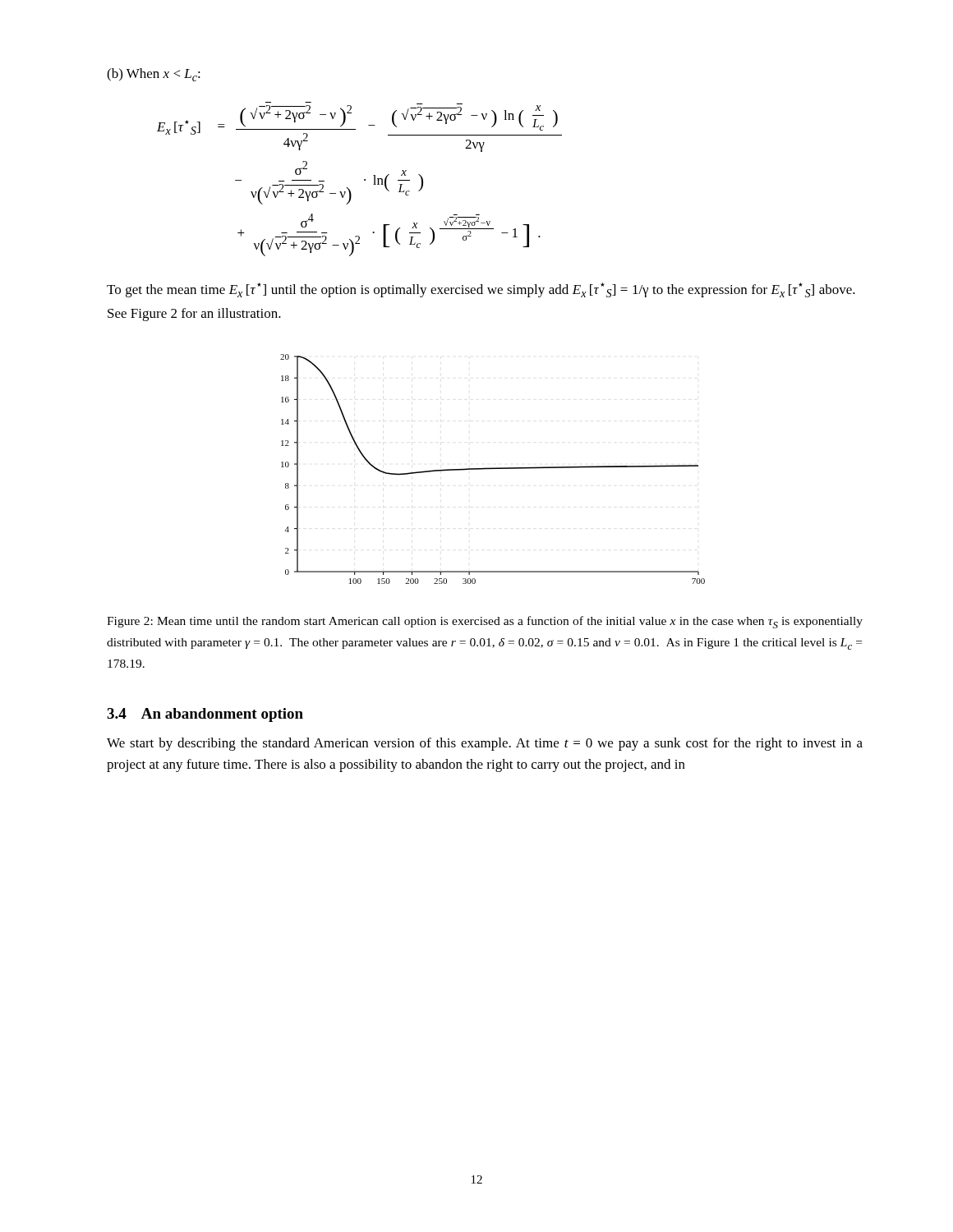Click the passage that begins "To get the"
Image resolution: width=953 pixels, height=1232 pixels.
(x=485, y=300)
